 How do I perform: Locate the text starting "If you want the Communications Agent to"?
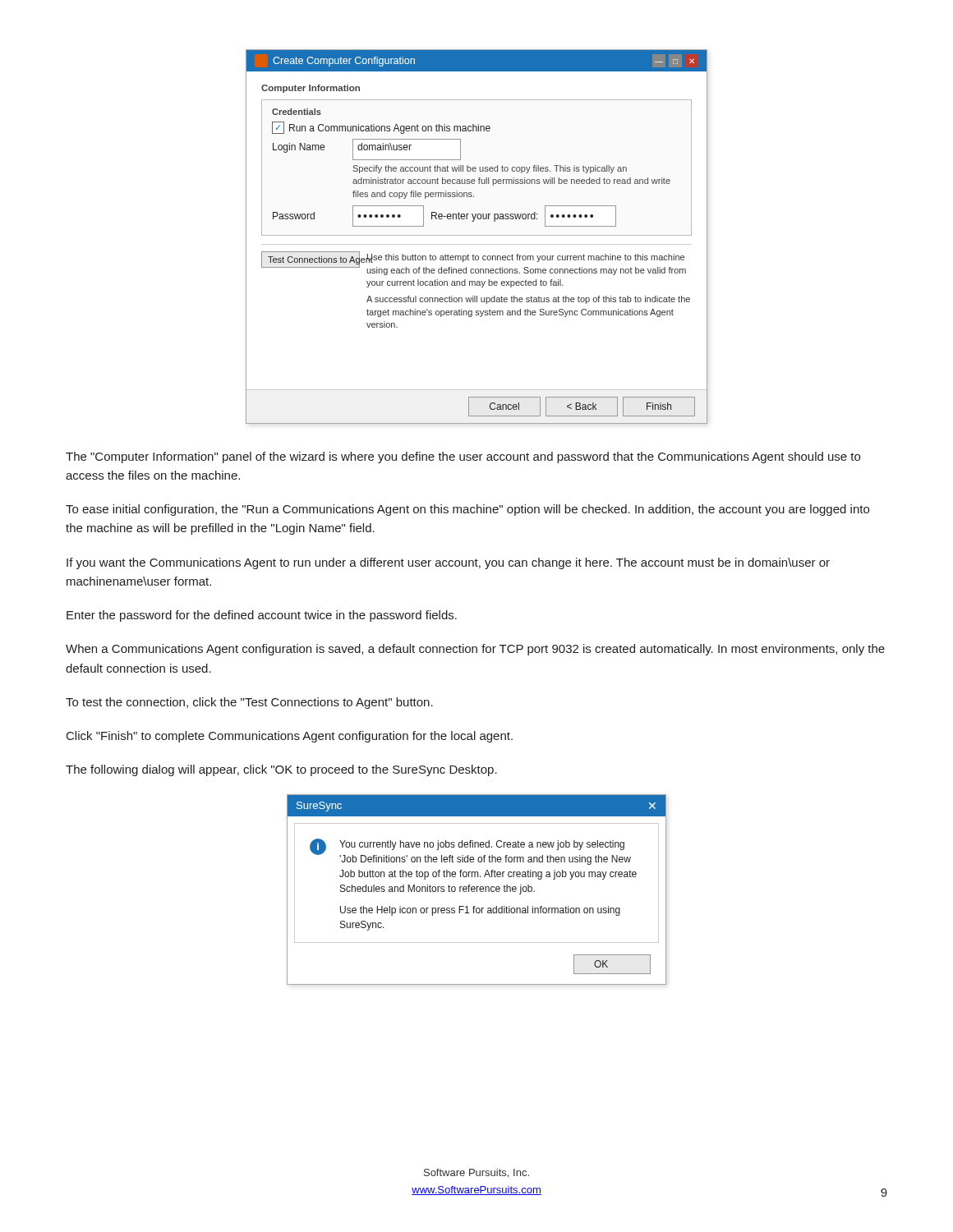click(448, 571)
